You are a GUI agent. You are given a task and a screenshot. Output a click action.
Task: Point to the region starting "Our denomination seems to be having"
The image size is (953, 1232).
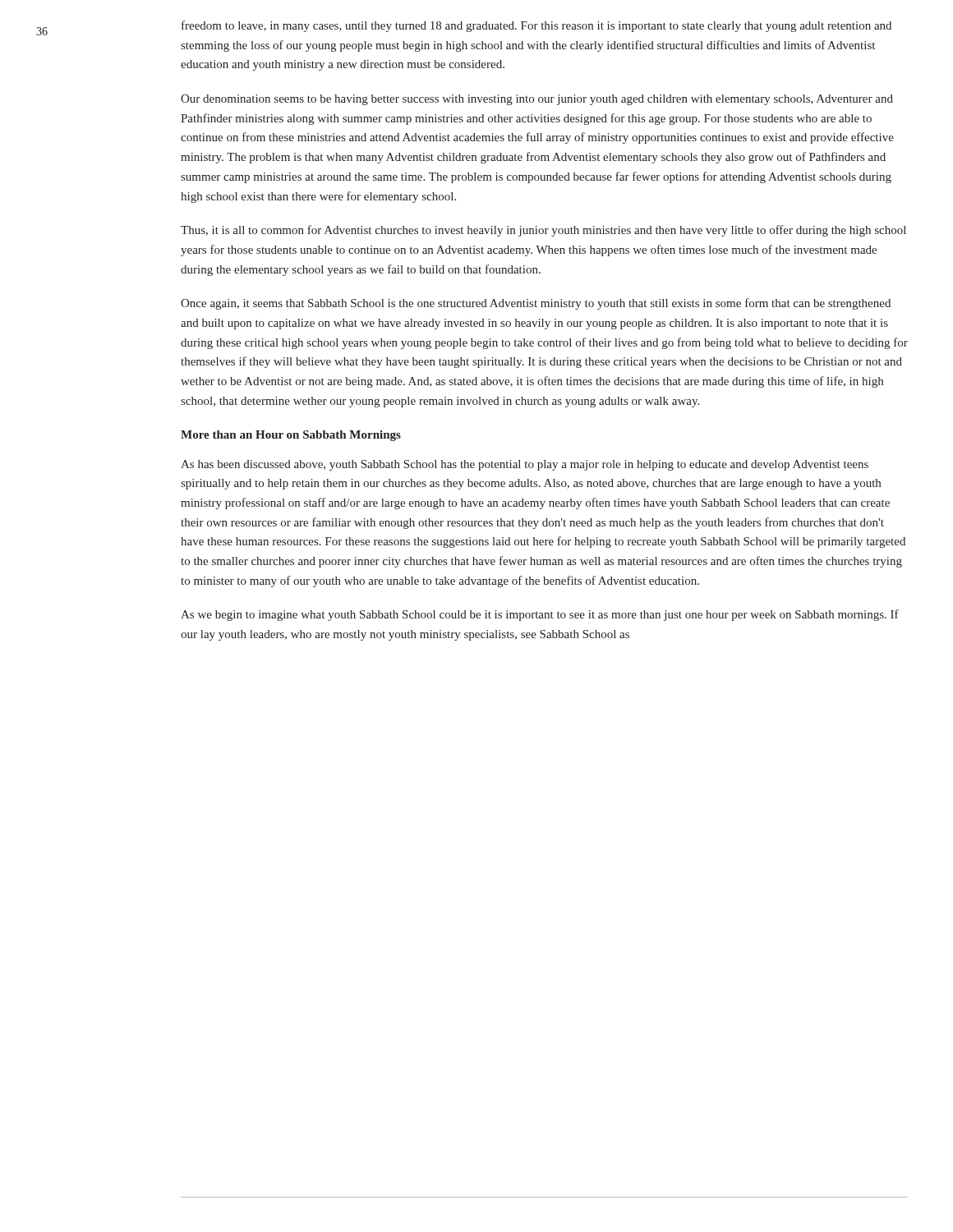coord(537,147)
